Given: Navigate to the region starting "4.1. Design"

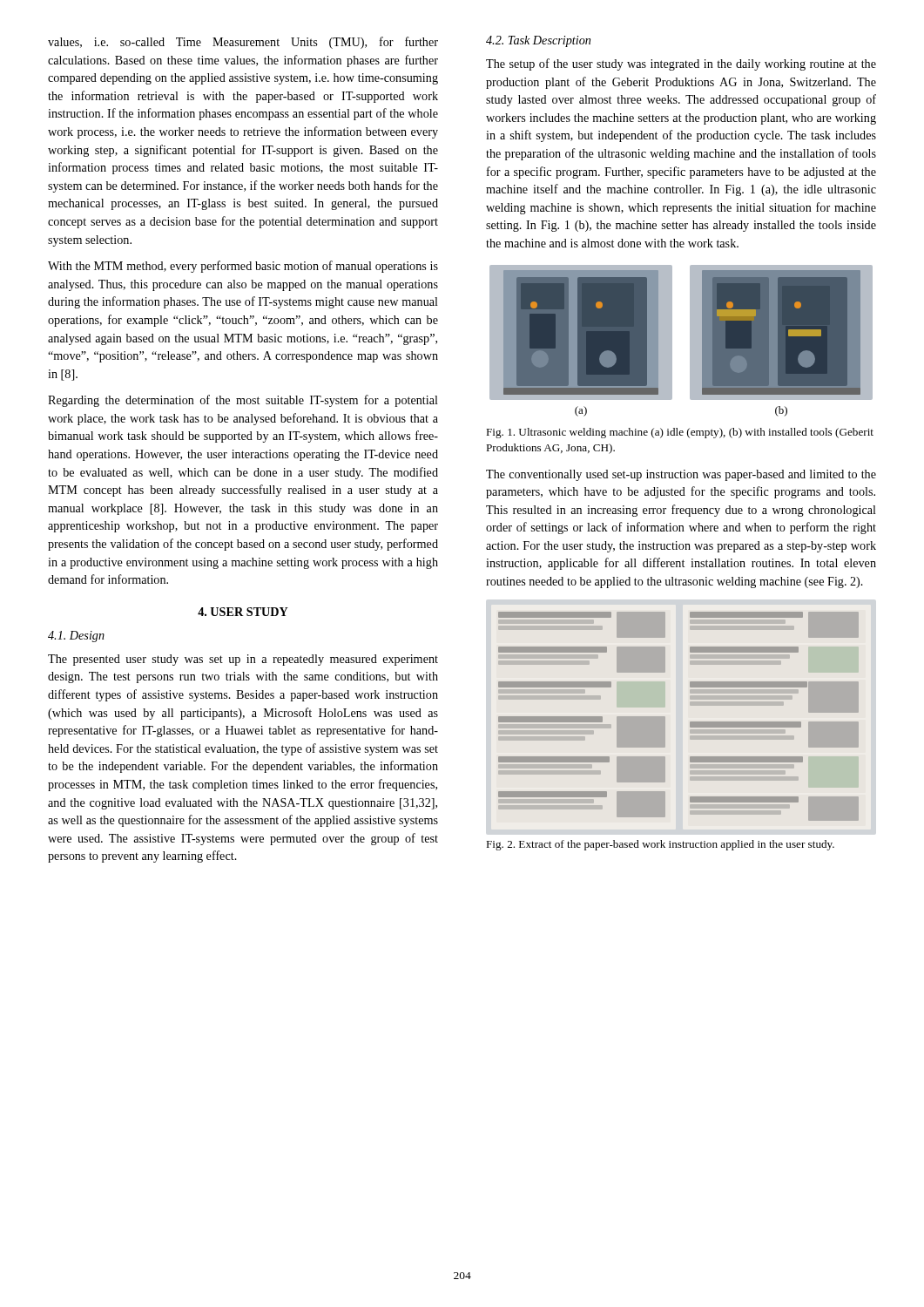Looking at the screenshot, I should pos(76,635).
